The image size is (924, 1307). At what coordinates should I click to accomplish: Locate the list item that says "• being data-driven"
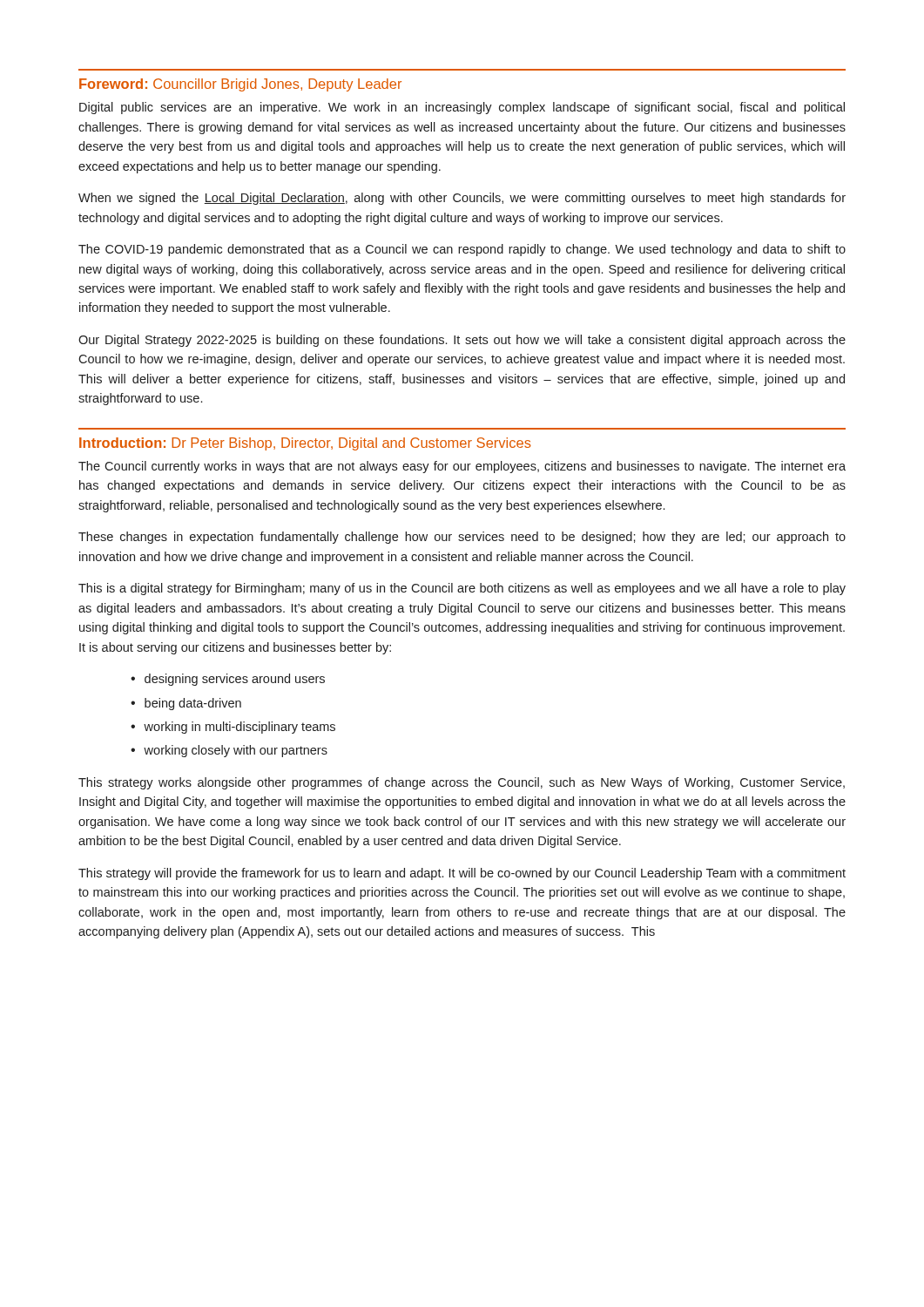186,703
